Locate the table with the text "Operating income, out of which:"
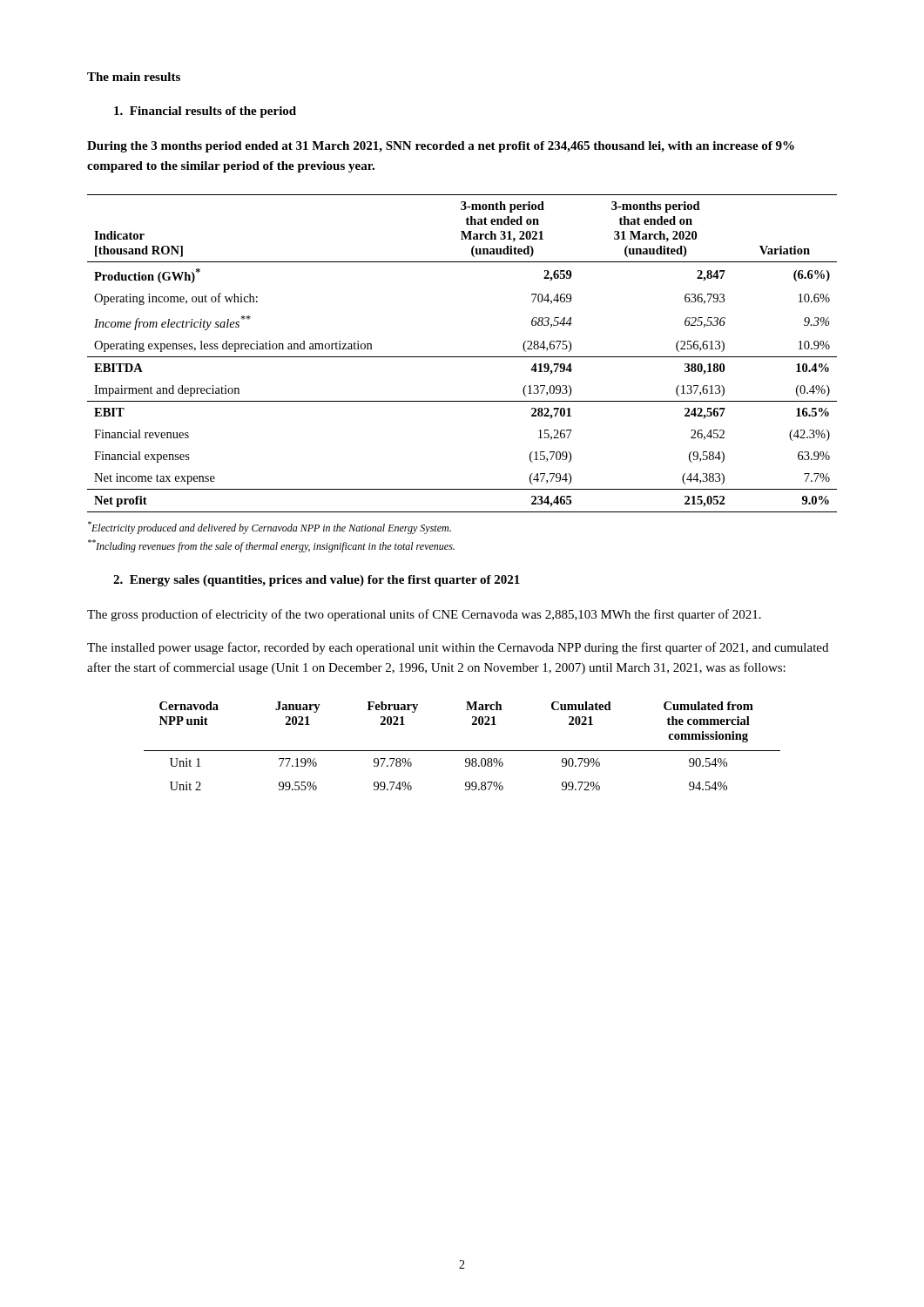Image resolution: width=924 pixels, height=1307 pixels. tap(462, 353)
